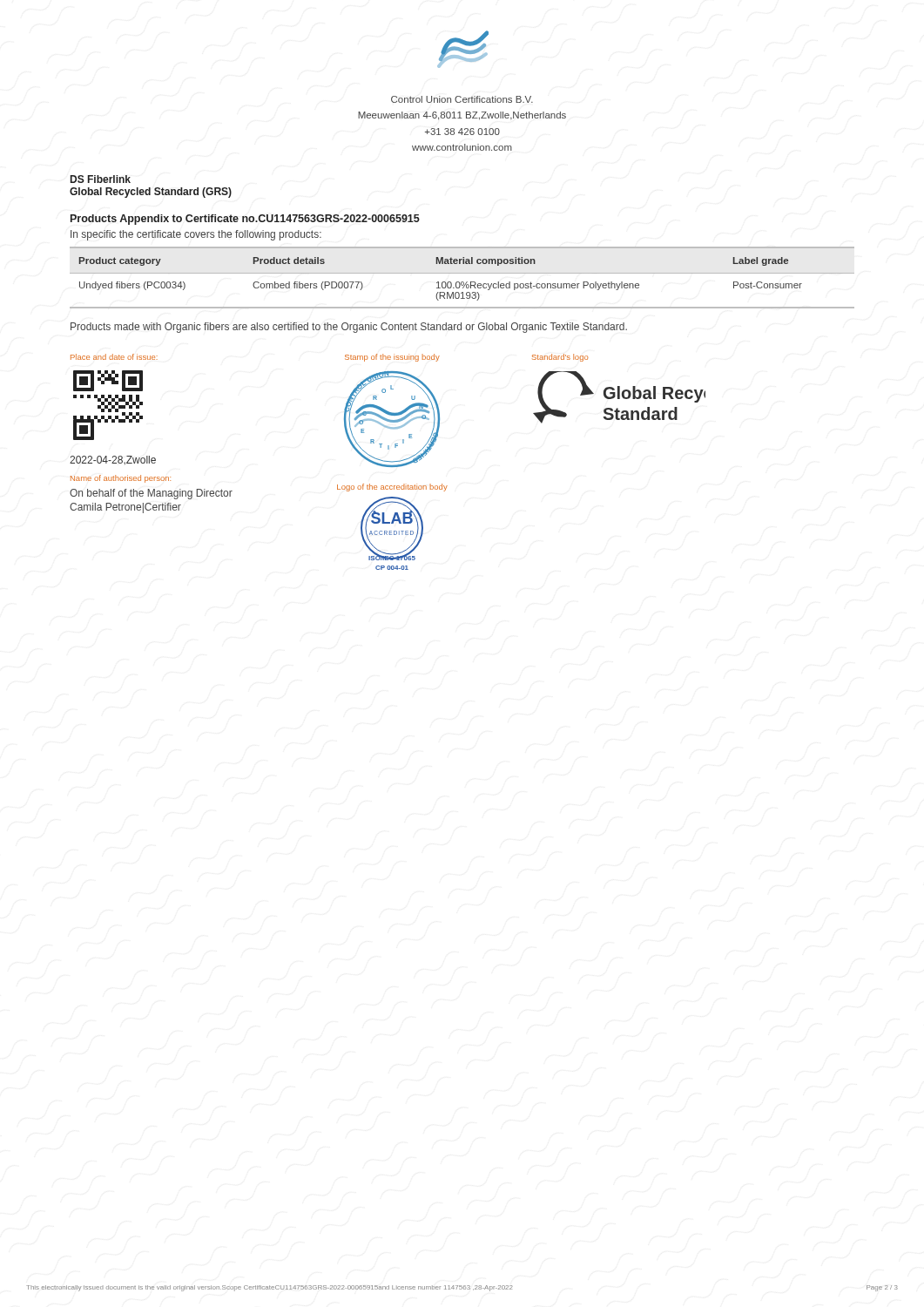Find the block starting "Products Appendix to Certificate"
924x1307 pixels.
[245, 226]
